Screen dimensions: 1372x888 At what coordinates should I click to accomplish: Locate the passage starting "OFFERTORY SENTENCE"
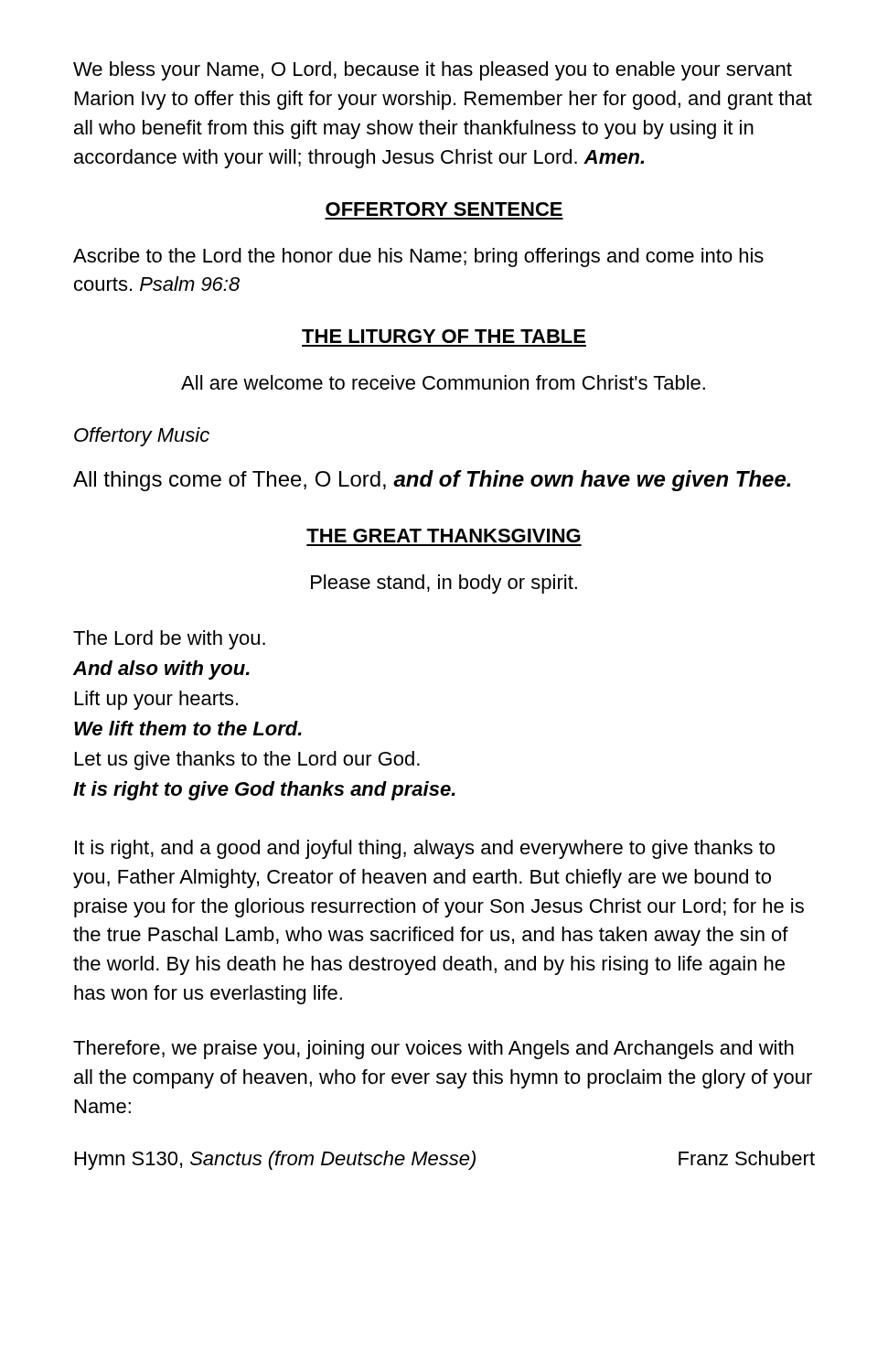click(444, 209)
